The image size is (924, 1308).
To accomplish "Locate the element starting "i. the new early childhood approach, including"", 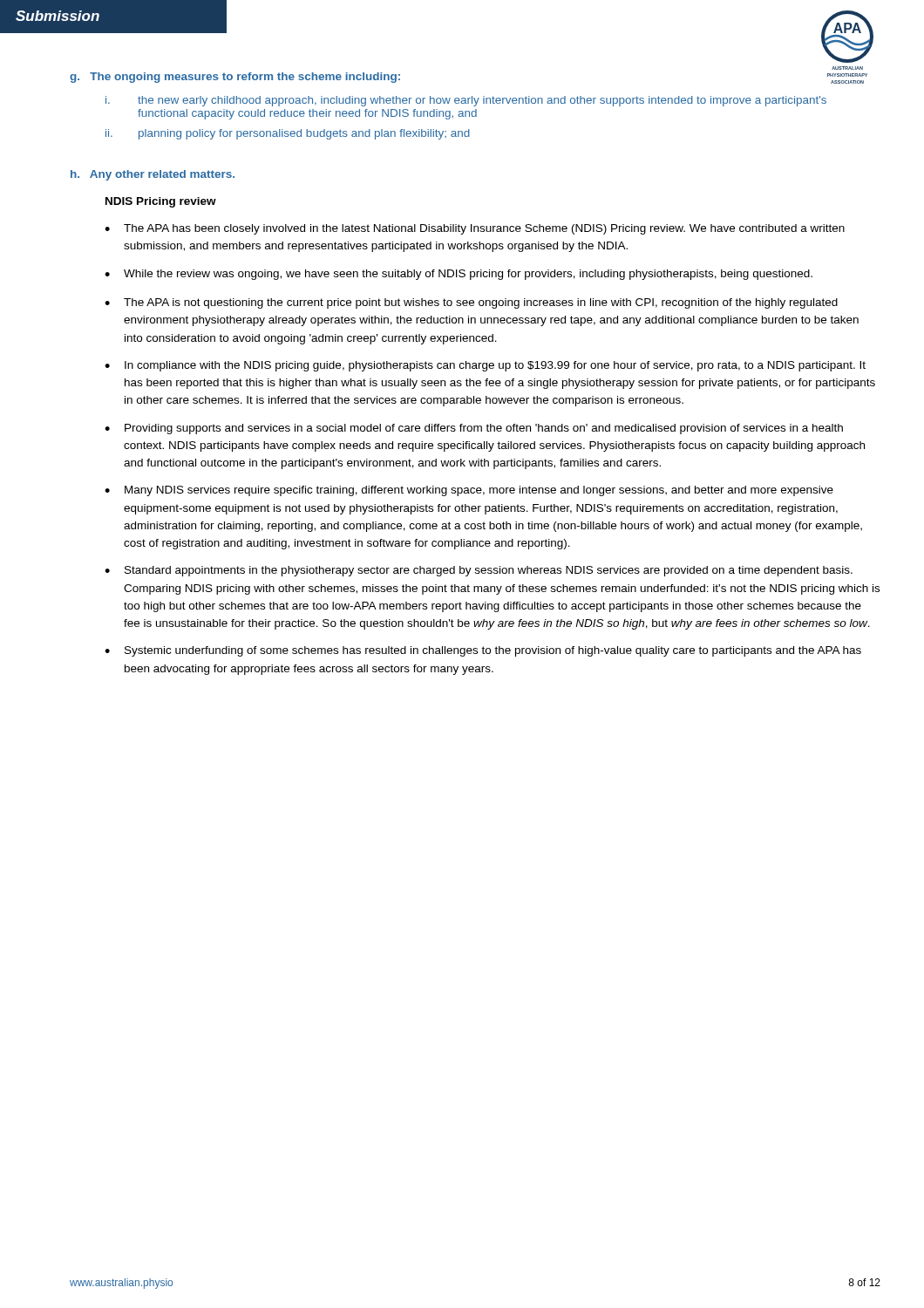I will (492, 106).
